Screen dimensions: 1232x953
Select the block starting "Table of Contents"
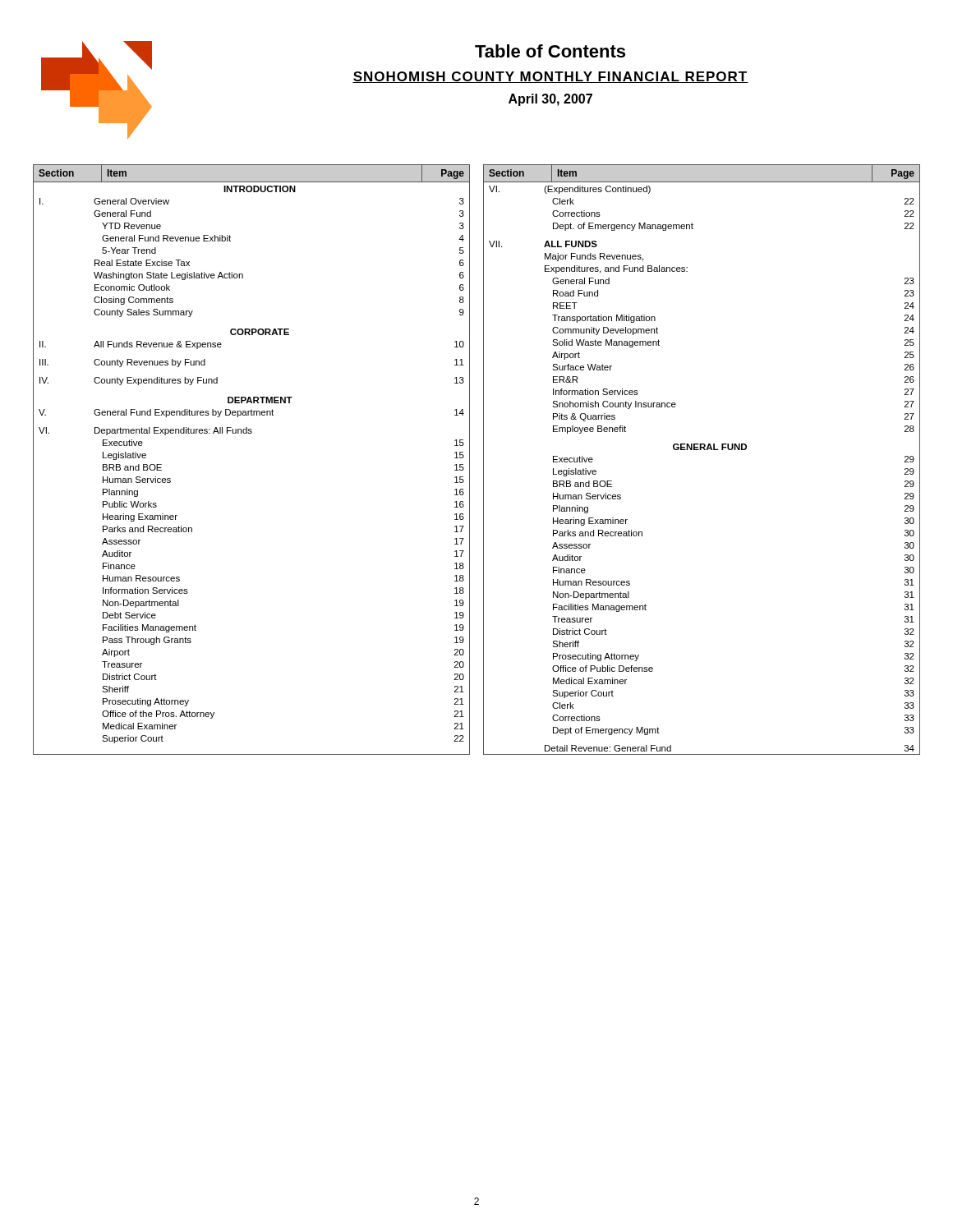[x=550, y=51]
